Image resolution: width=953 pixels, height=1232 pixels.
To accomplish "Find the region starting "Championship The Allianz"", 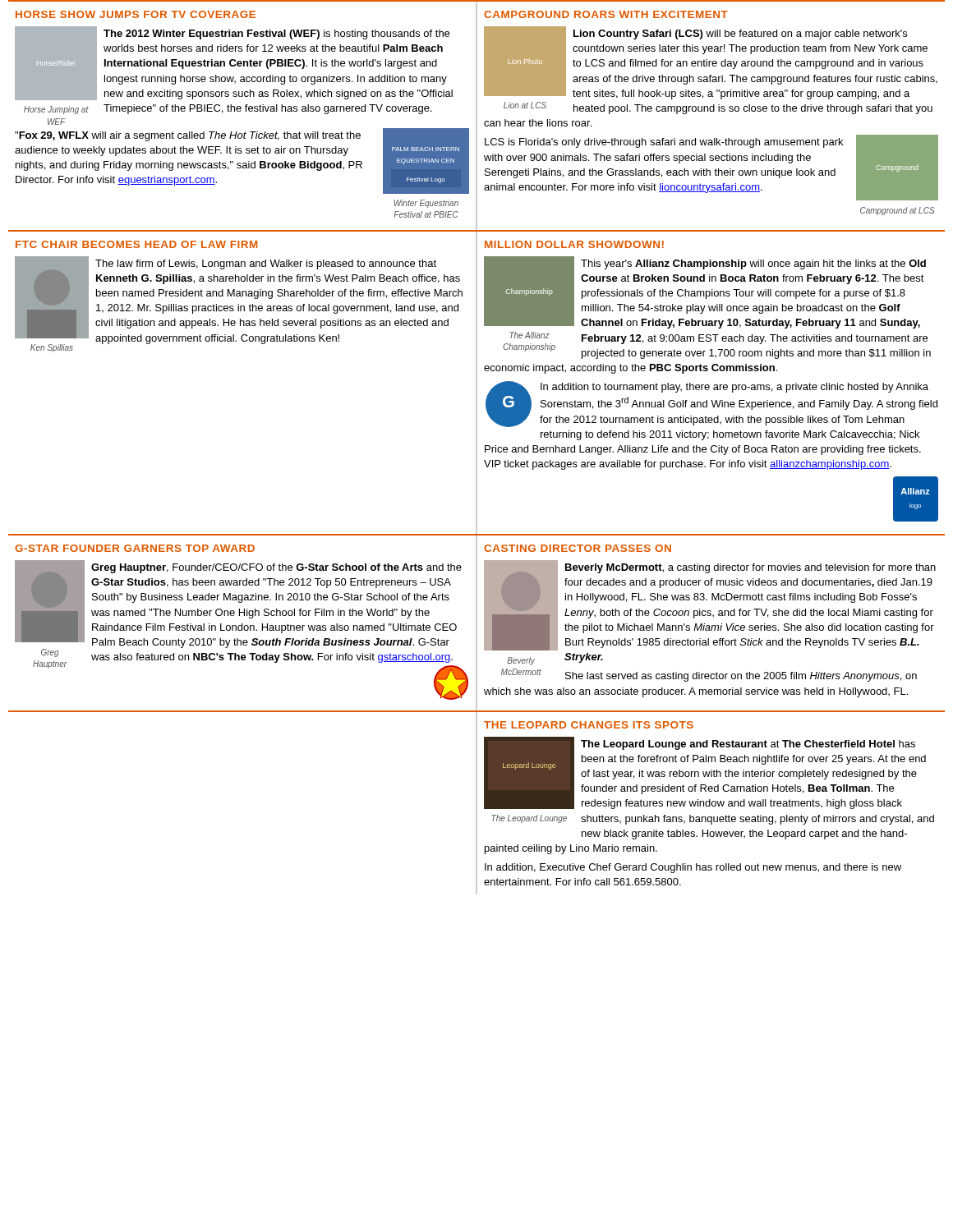I will [x=711, y=316].
